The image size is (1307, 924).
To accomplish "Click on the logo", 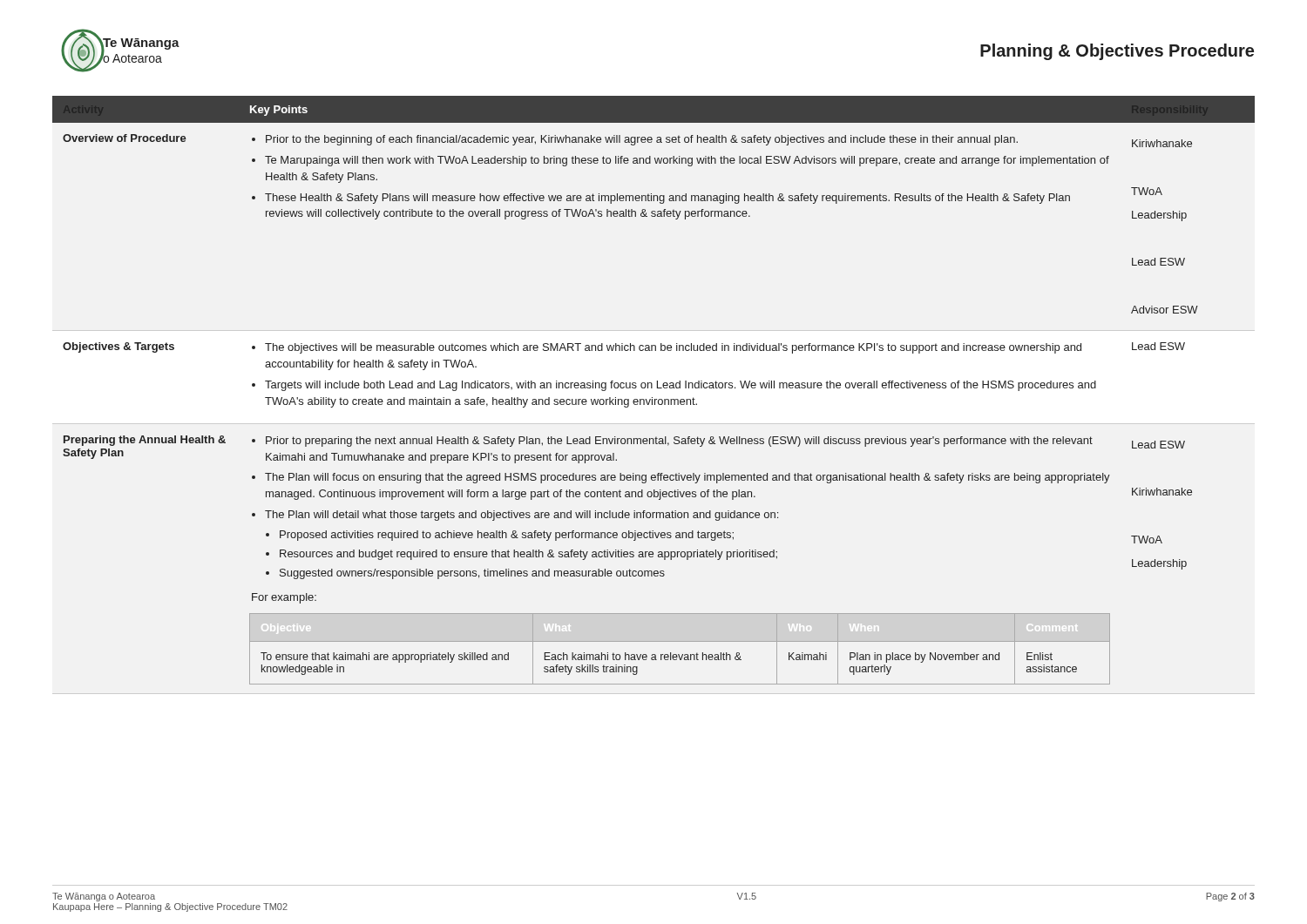I will pos(139,50).
